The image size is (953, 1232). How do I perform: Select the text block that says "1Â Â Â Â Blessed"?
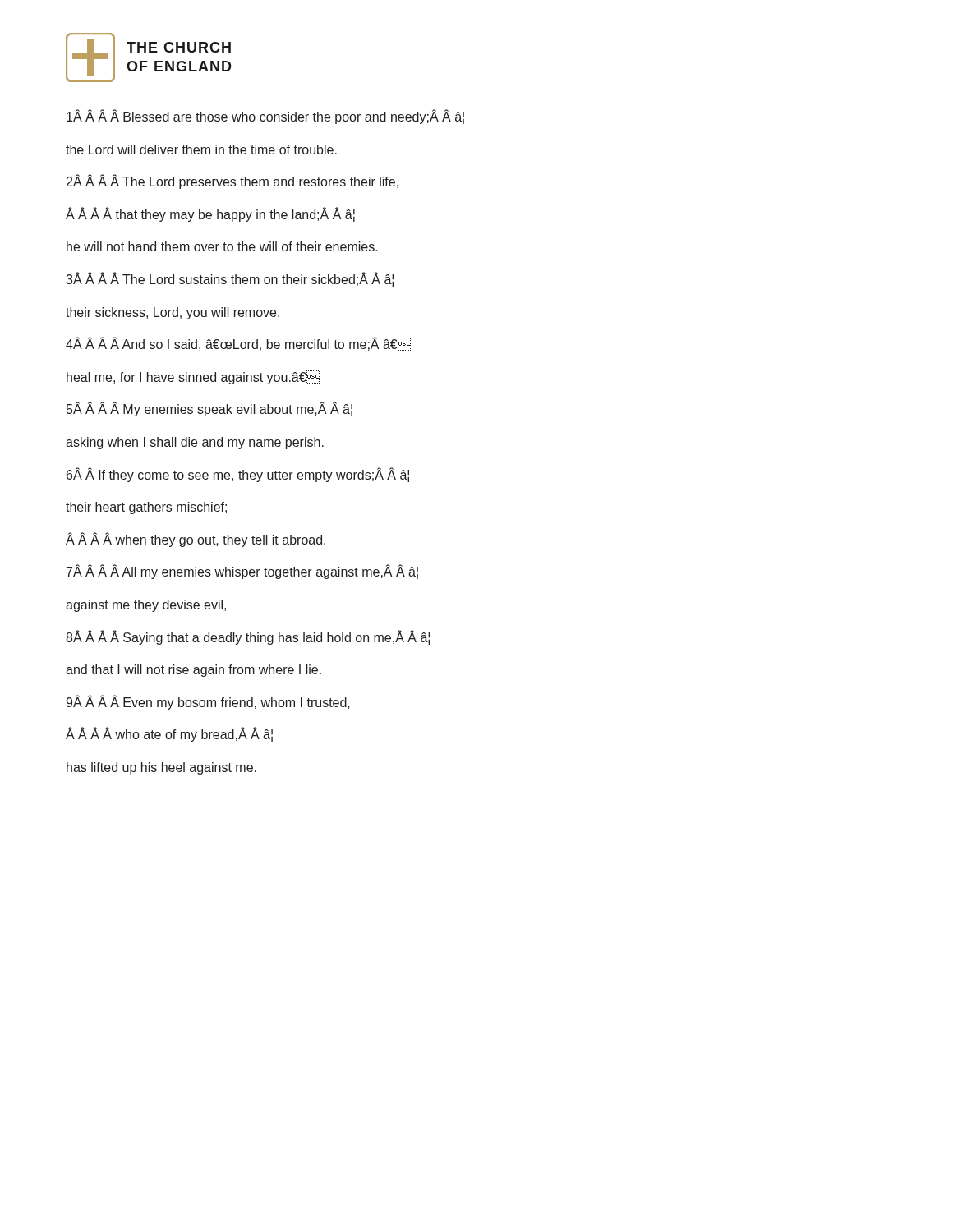(265, 117)
